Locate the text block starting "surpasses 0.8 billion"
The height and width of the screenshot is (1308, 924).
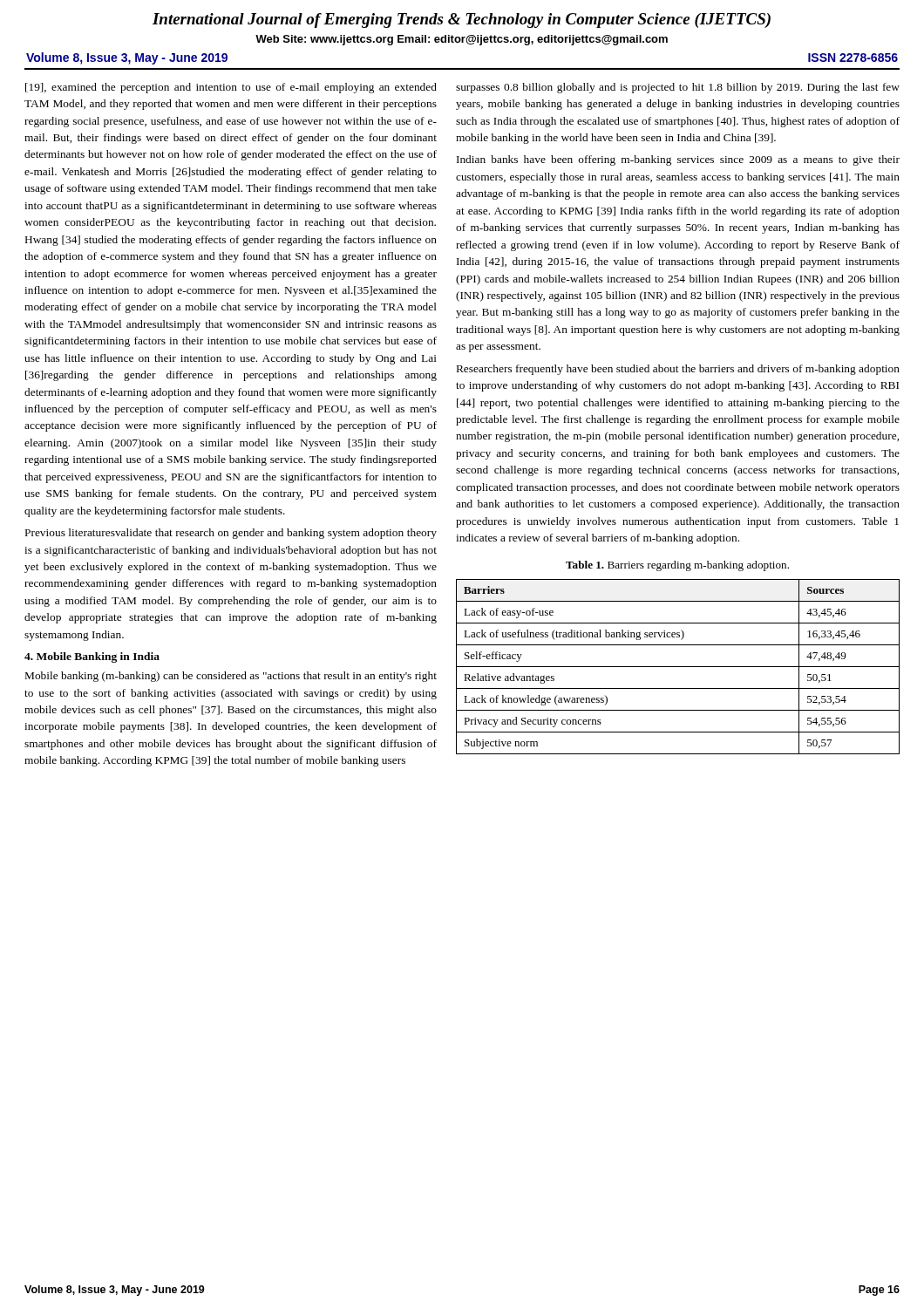tap(678, 312)
